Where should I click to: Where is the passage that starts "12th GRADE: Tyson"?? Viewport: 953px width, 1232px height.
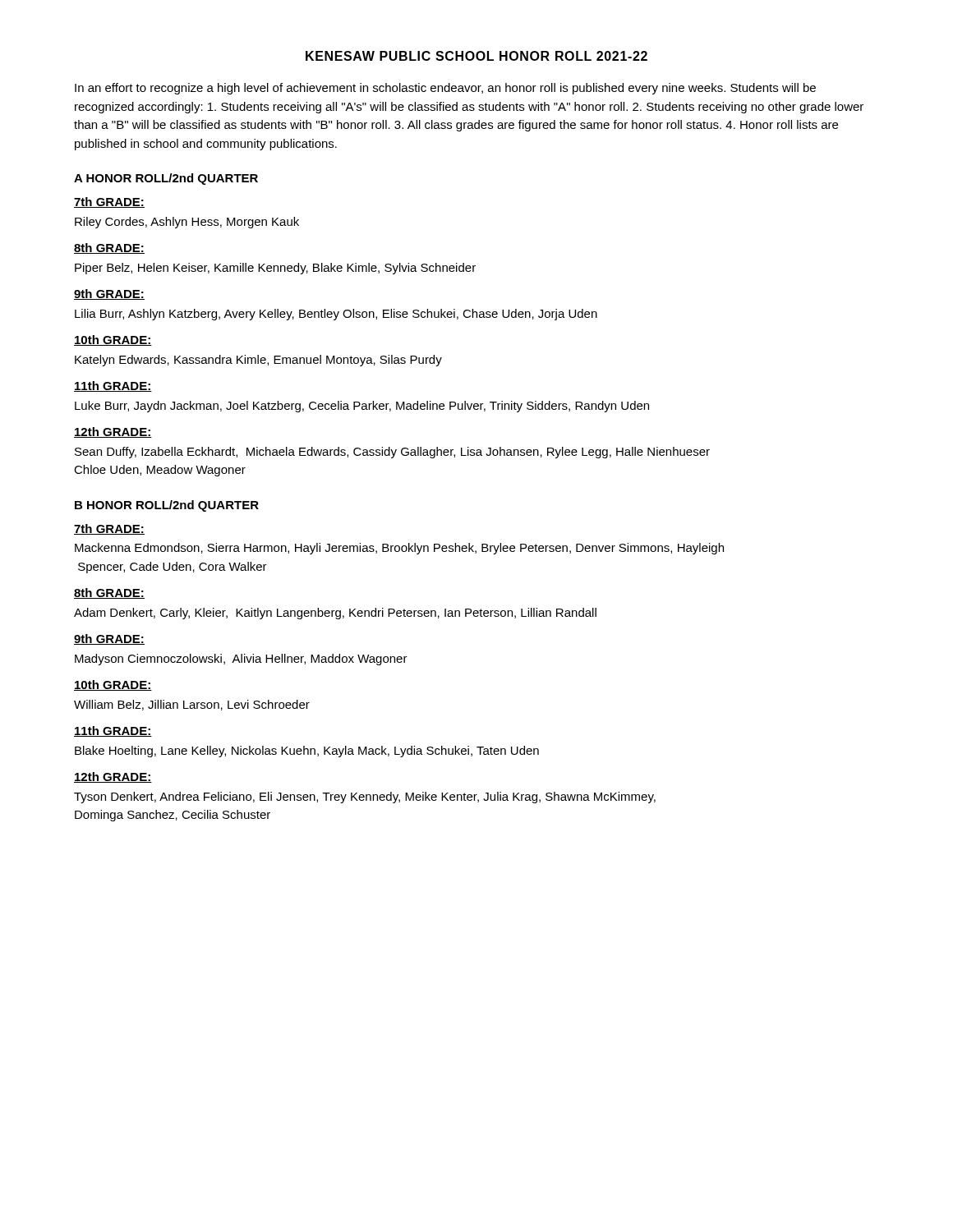coord(476,796)
